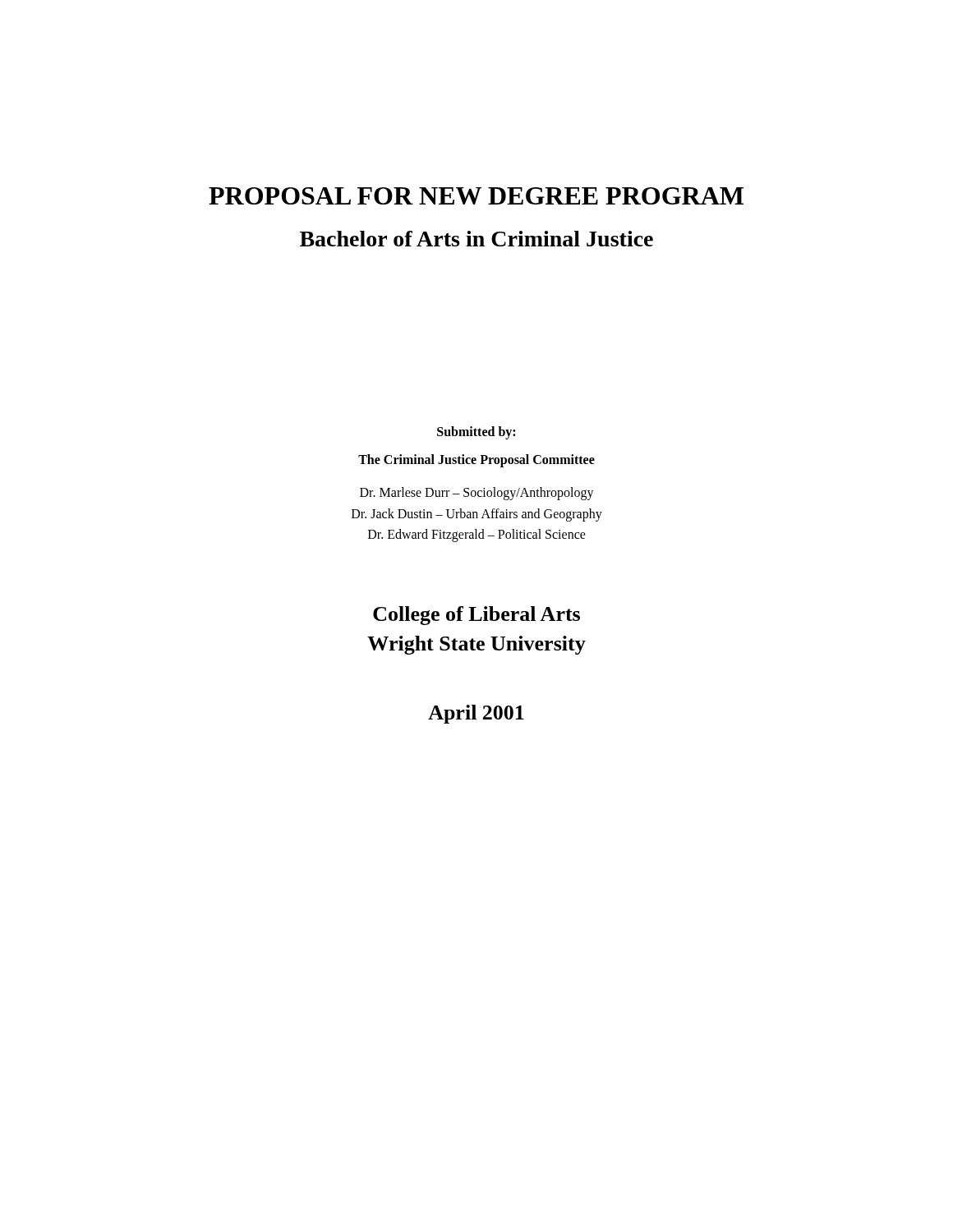Screen dimensions: 1232x953
Task: Point to the block beginning "Submitted by: The Criminal Justice Proposal Committee Dr."
Action: point(476,485)
